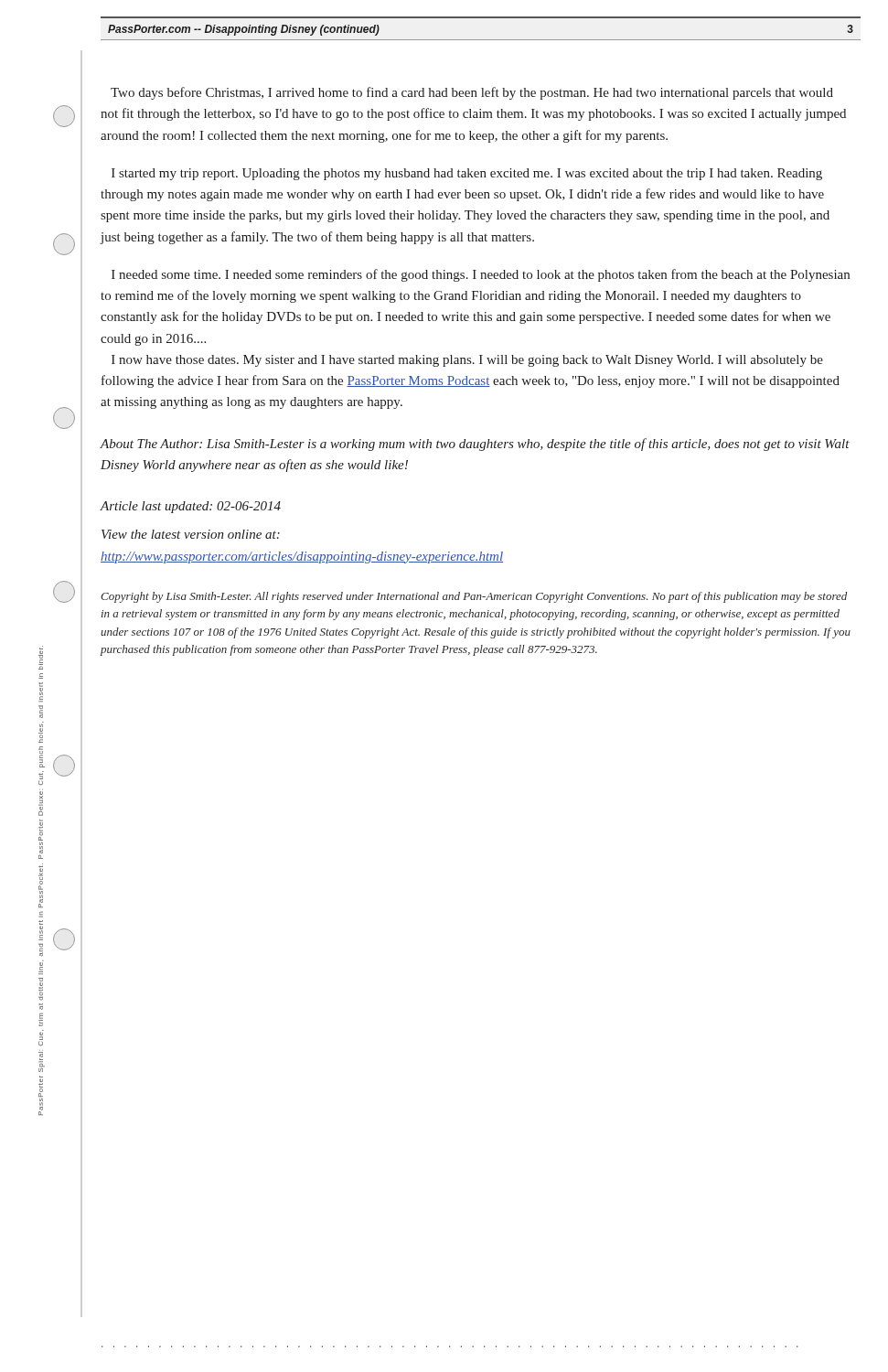Find the footnote
Viewport: 888px width, 1372px height.
point(476,622)
